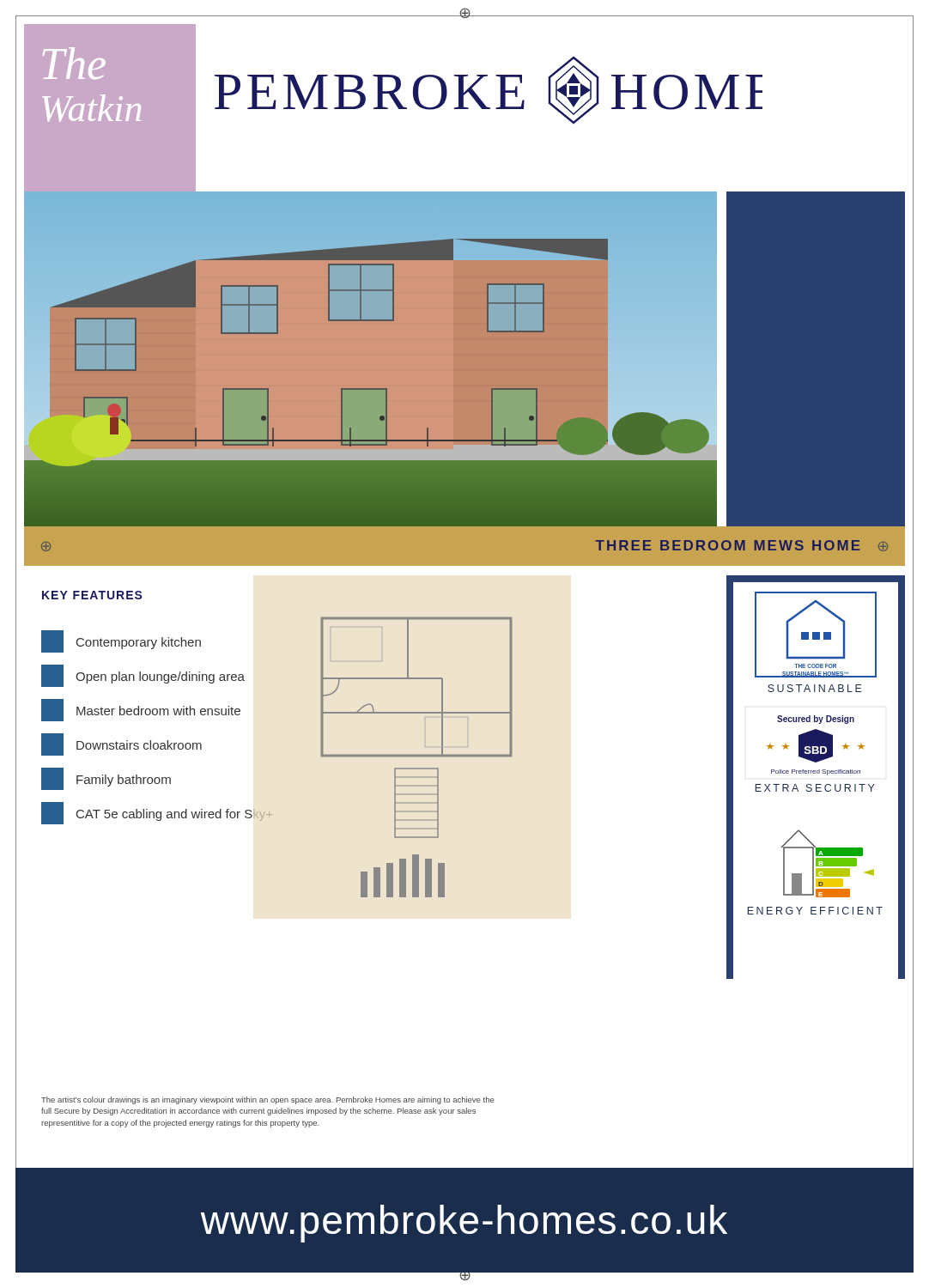The width and height of the screenshot is (929, 1288).
Task: Find the title with the text "The Watkin"
Action: click(x=110, y=77)
